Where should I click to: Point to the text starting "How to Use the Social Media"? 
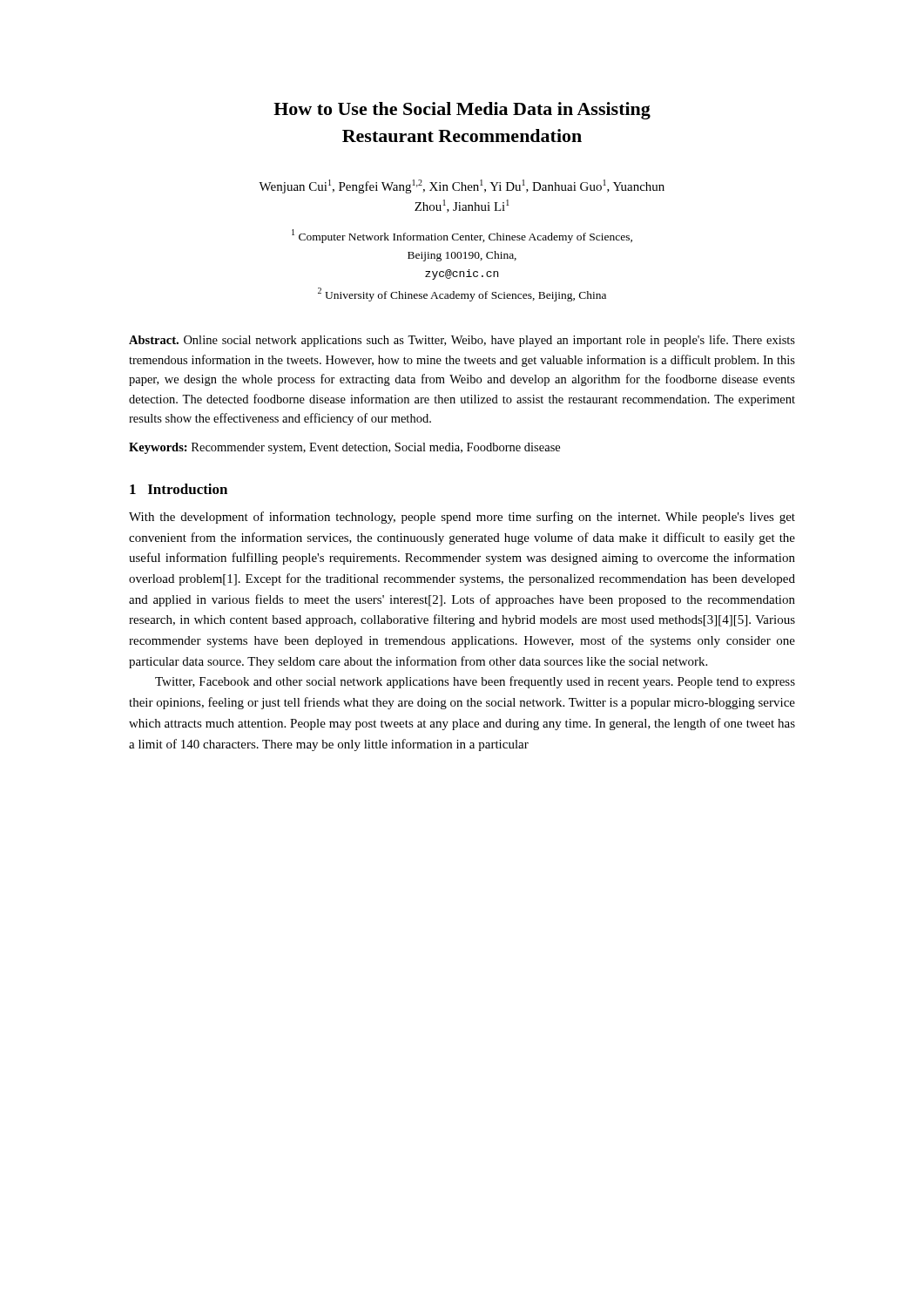(x=462, y=123)
